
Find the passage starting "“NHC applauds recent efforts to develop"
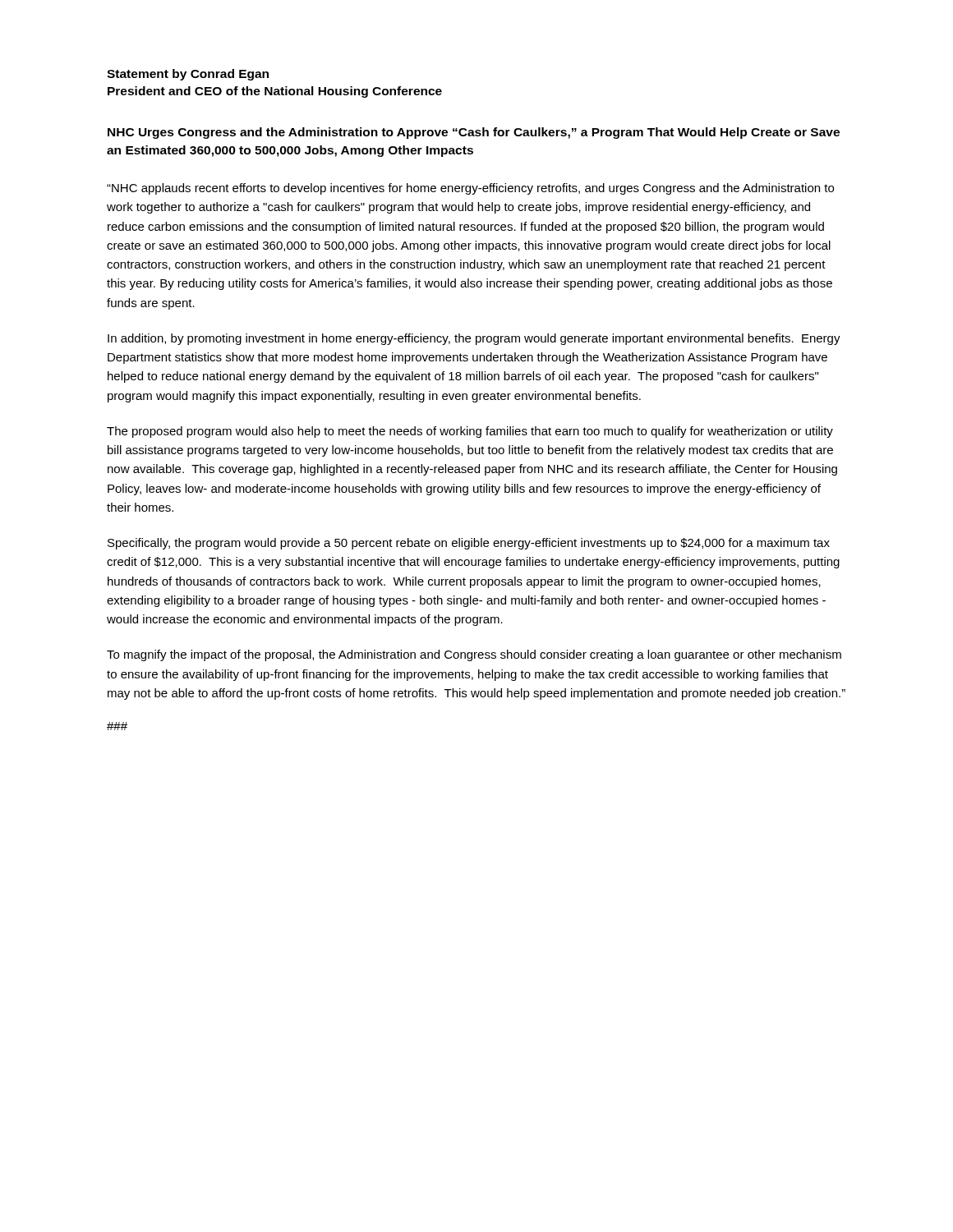pos(471,245)
